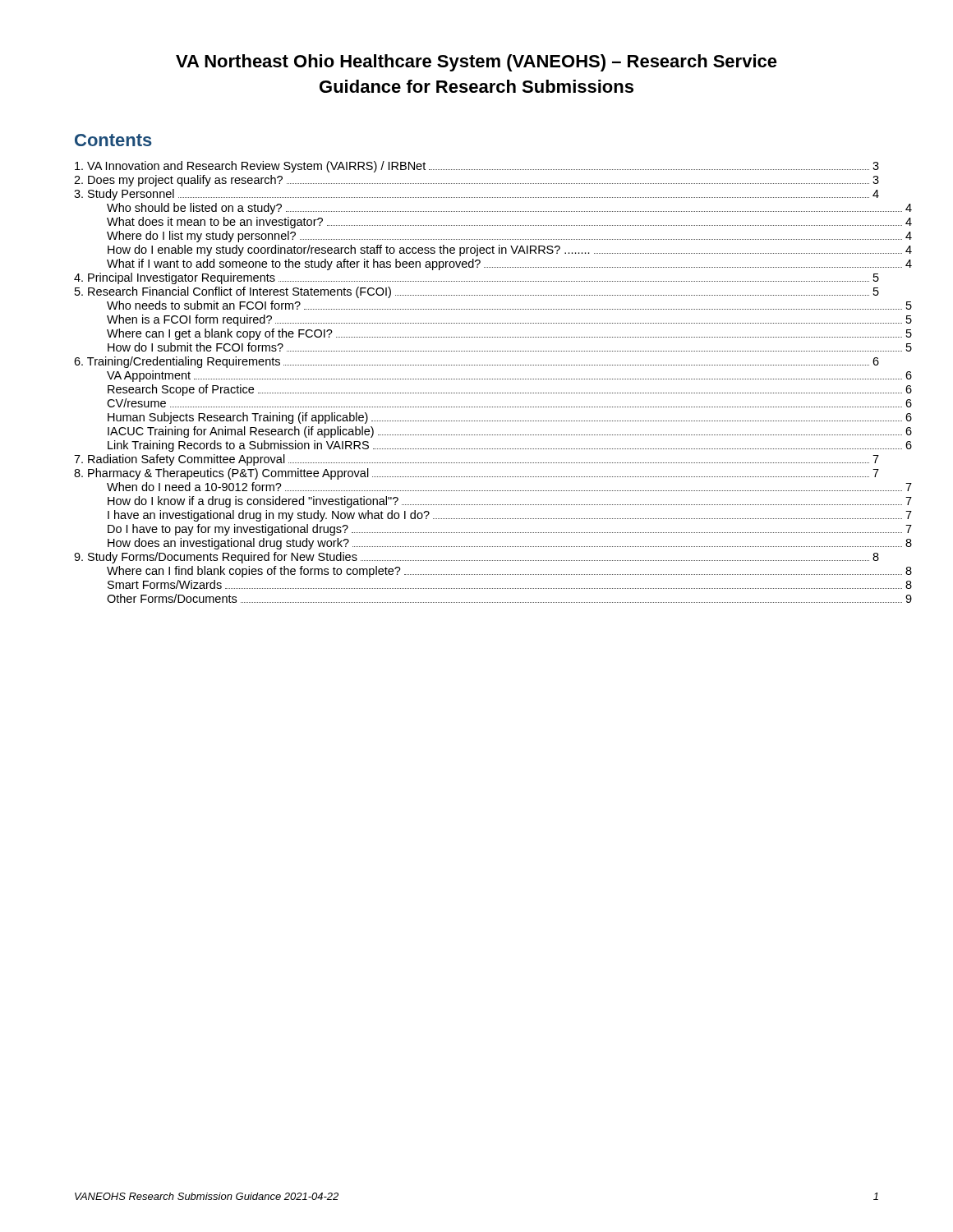Find the list item containing "Other Forms/Documents 9"
Image resolution: width=953 pixels, height=1232 pixels.
pyautogui.click(x=509, y=598)
